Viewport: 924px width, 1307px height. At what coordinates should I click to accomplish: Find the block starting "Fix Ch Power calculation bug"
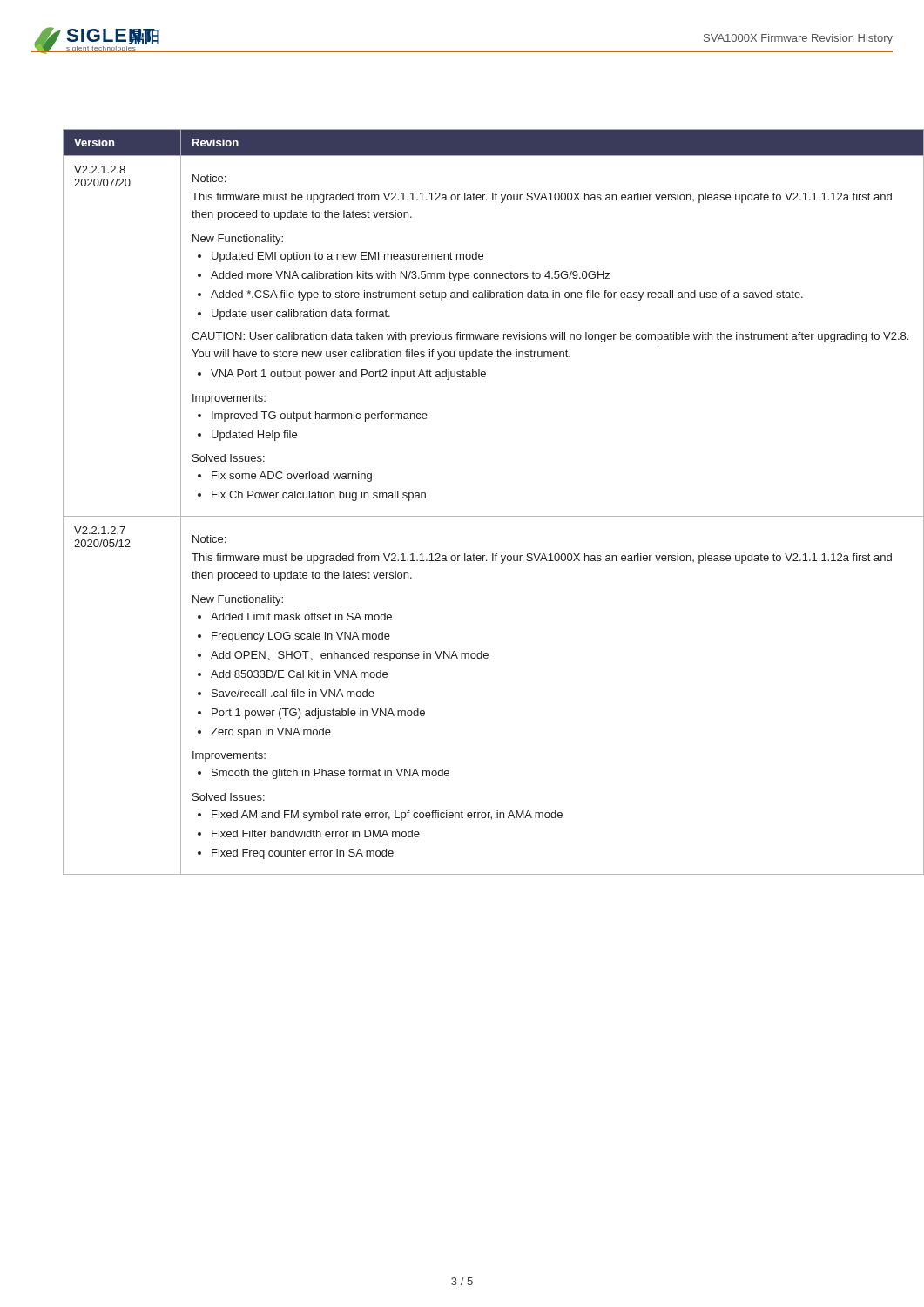pyautogui.click(x=319, y=495)
